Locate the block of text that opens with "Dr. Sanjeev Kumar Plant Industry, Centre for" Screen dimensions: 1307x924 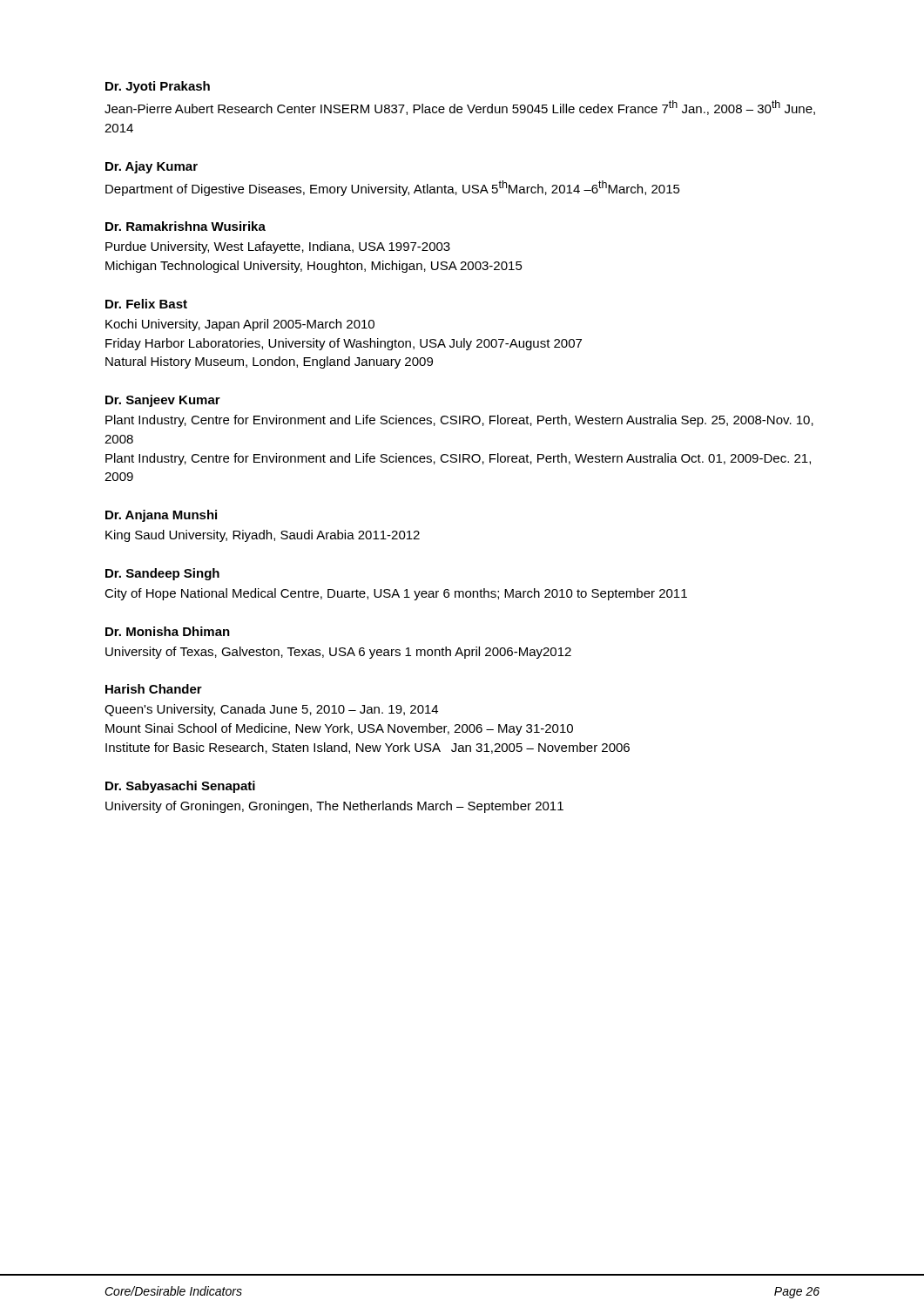163,401
